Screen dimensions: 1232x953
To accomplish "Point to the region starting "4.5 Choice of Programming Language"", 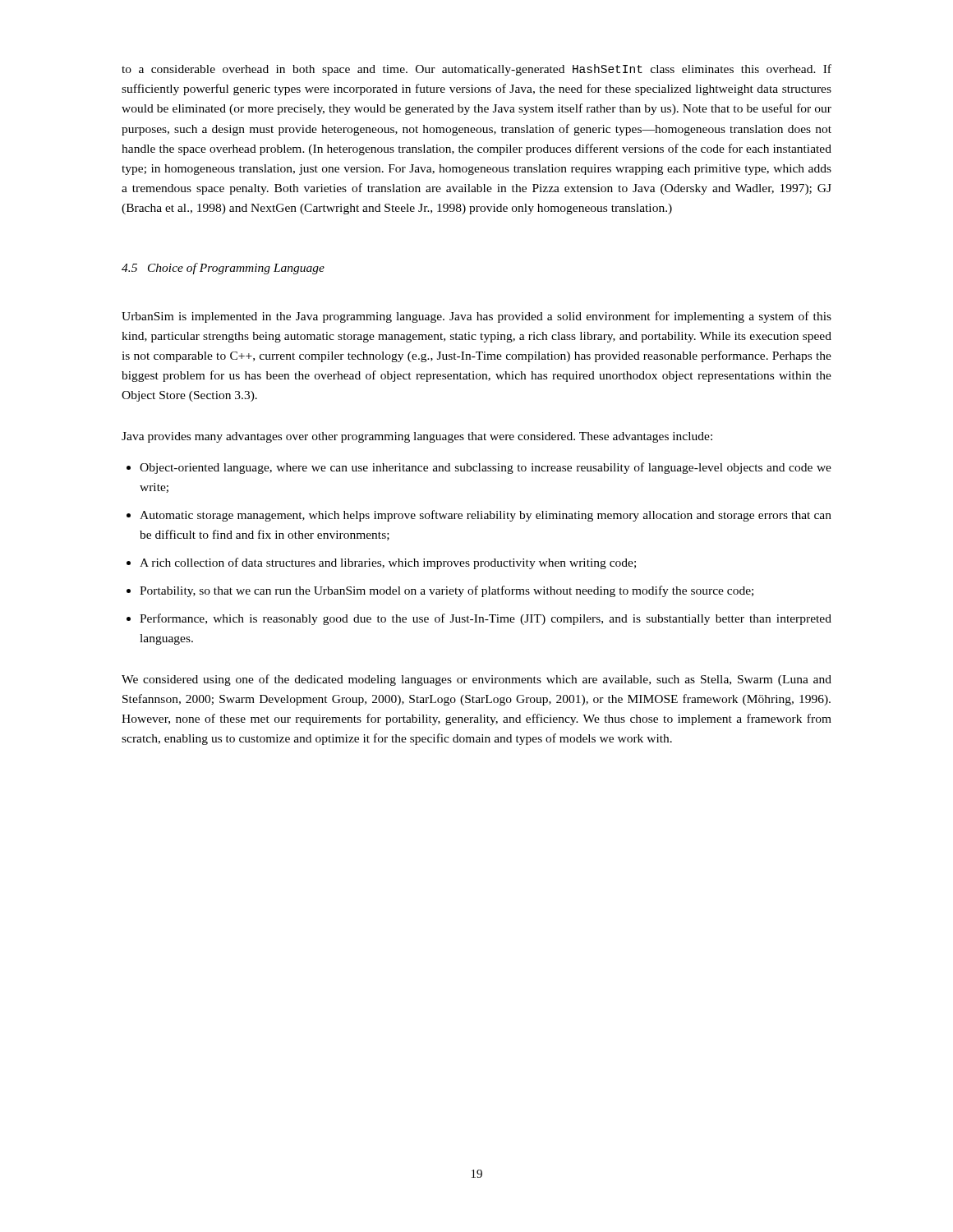I will tap(223, 267).
